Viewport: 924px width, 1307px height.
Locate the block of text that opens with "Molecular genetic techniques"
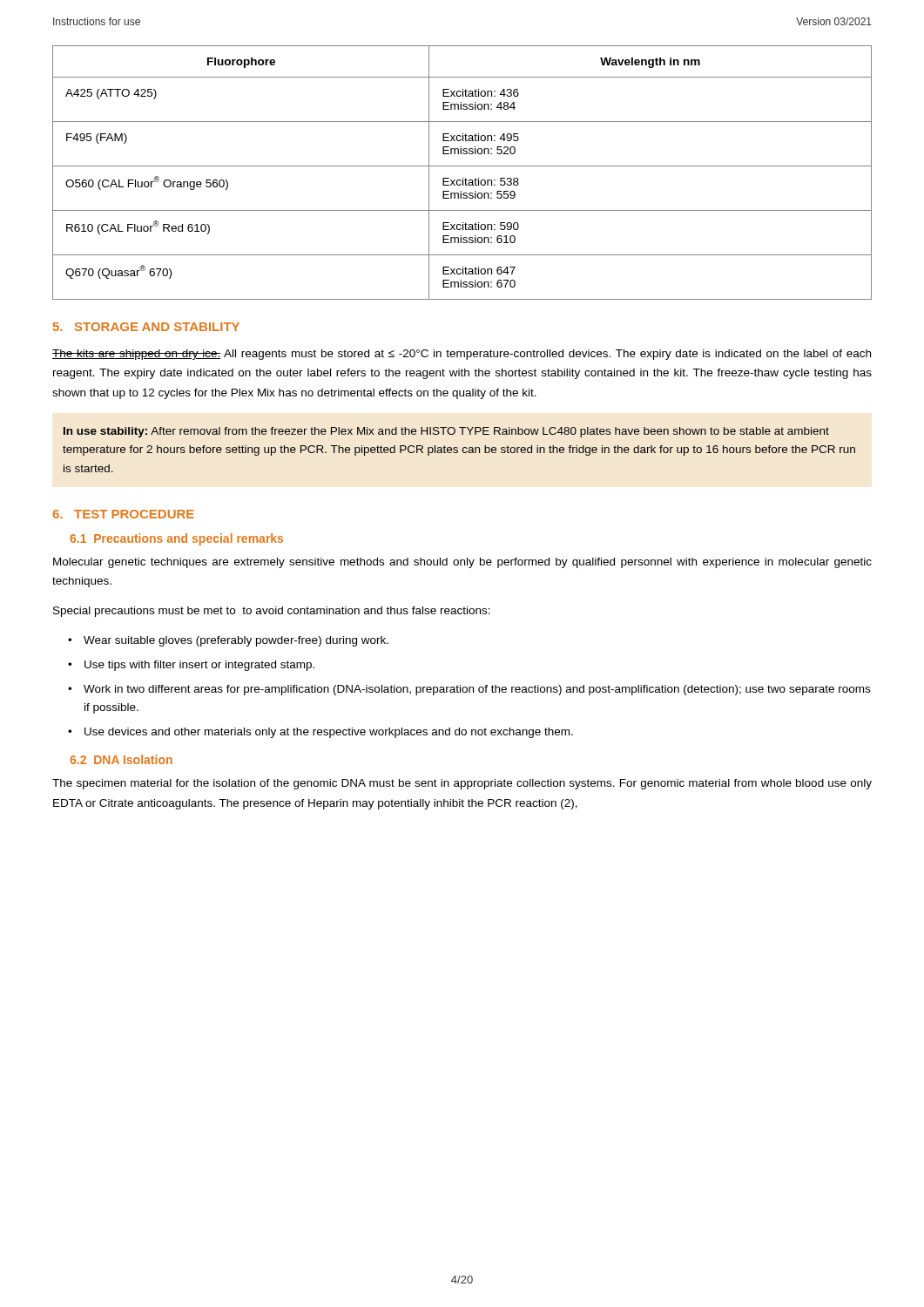462,571
